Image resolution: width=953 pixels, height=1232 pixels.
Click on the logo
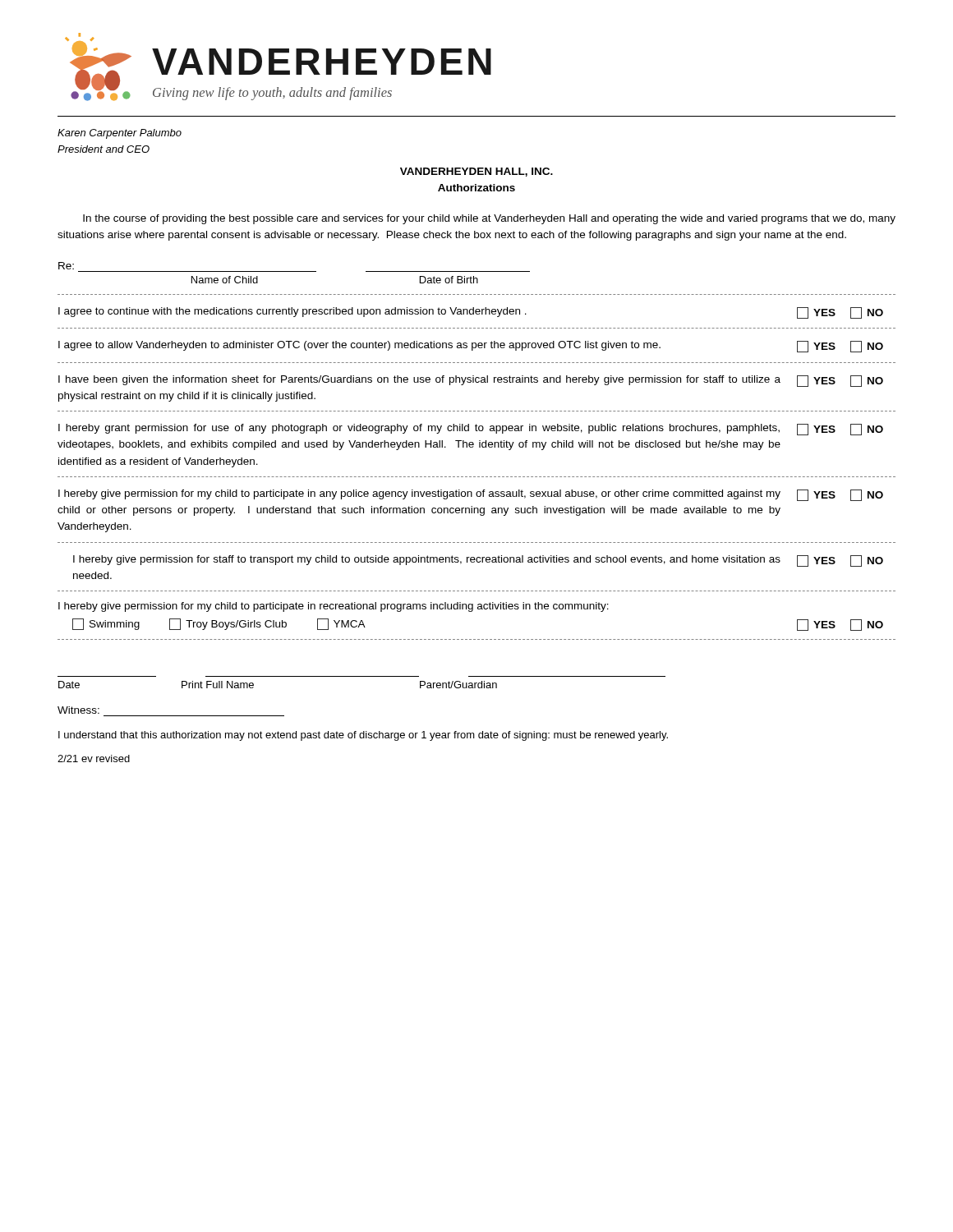click(476, 72)
